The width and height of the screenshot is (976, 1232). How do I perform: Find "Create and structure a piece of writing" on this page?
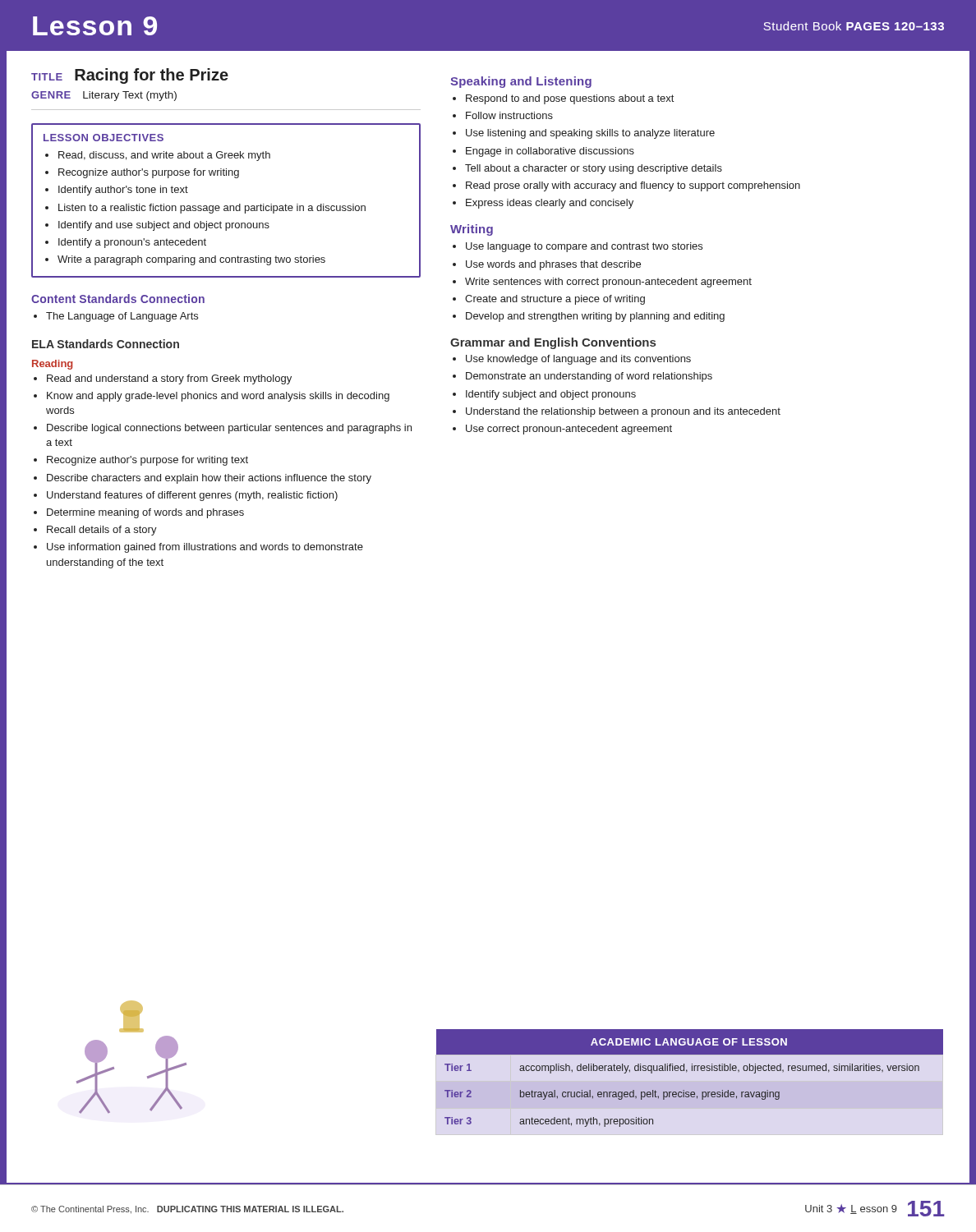tap(555, 298)
